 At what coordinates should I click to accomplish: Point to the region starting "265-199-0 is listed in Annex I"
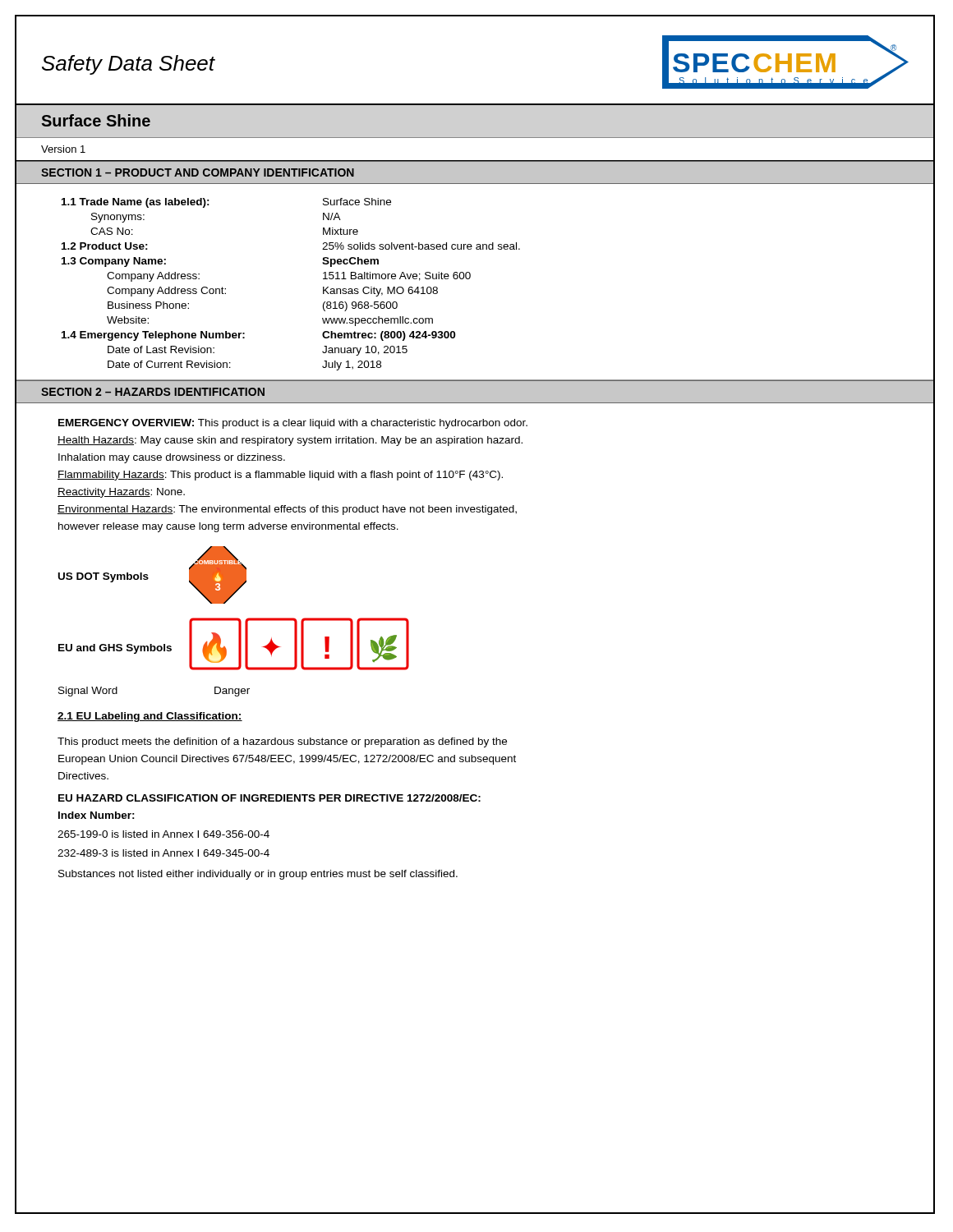164,834
